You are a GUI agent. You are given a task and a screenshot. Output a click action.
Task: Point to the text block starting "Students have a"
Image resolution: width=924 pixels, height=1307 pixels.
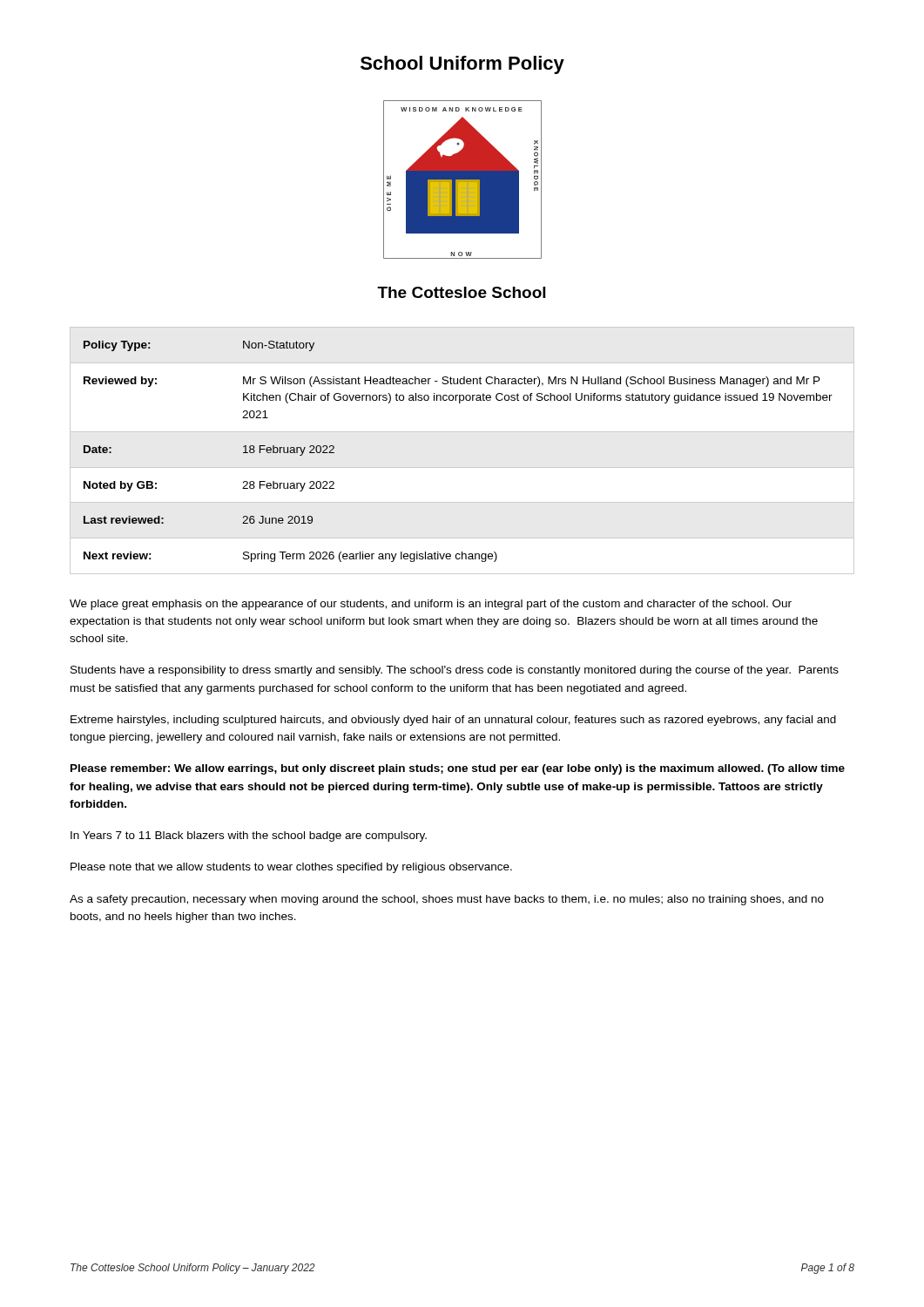click(x=454, y=679)
